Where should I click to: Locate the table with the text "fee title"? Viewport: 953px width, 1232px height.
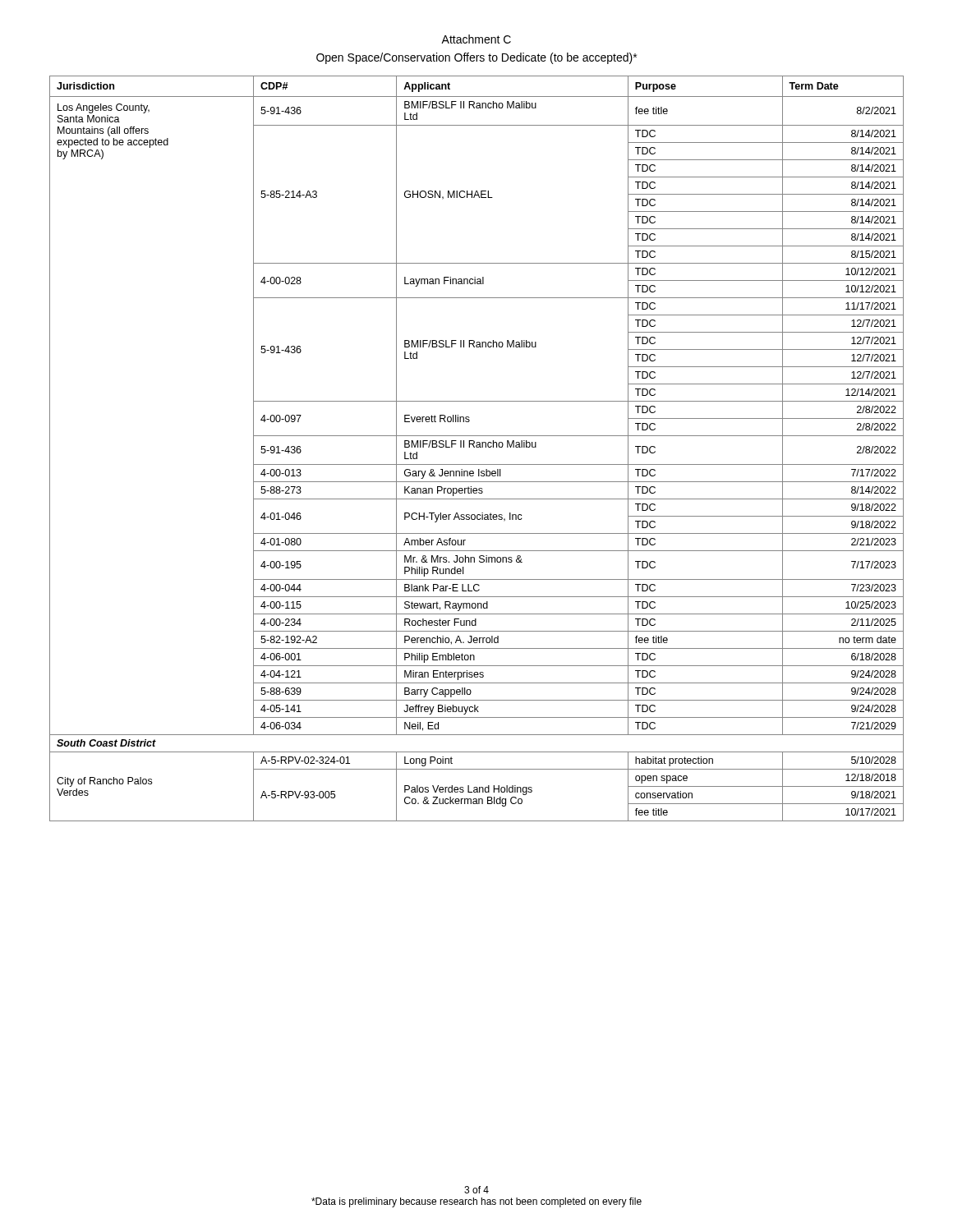(476, 448)
